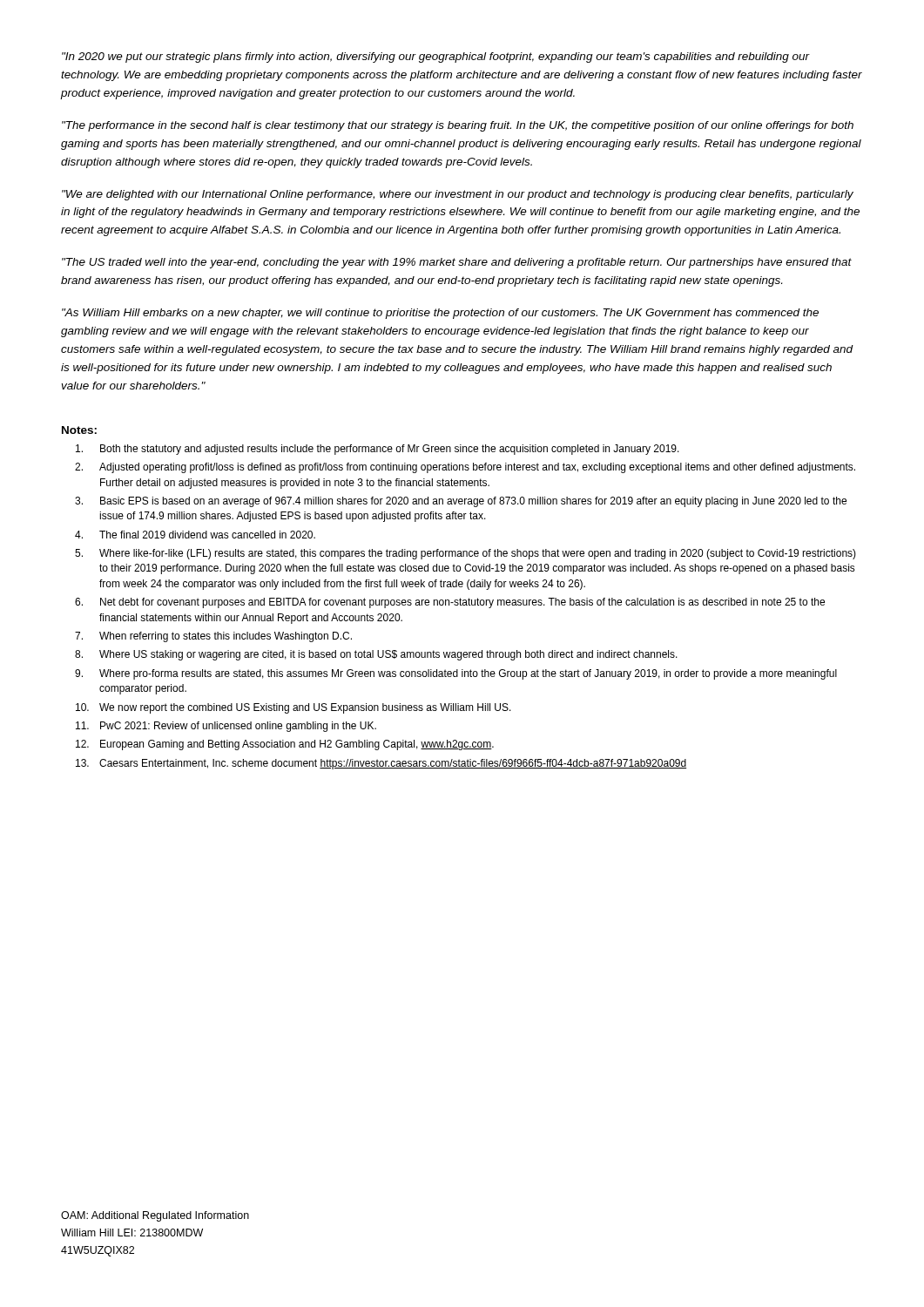This screenshot has width=924, height=1307.
Task: Point to the text starting "6. Net debt for covenant purposes and EBITDA"
Action: click(462, 610)
